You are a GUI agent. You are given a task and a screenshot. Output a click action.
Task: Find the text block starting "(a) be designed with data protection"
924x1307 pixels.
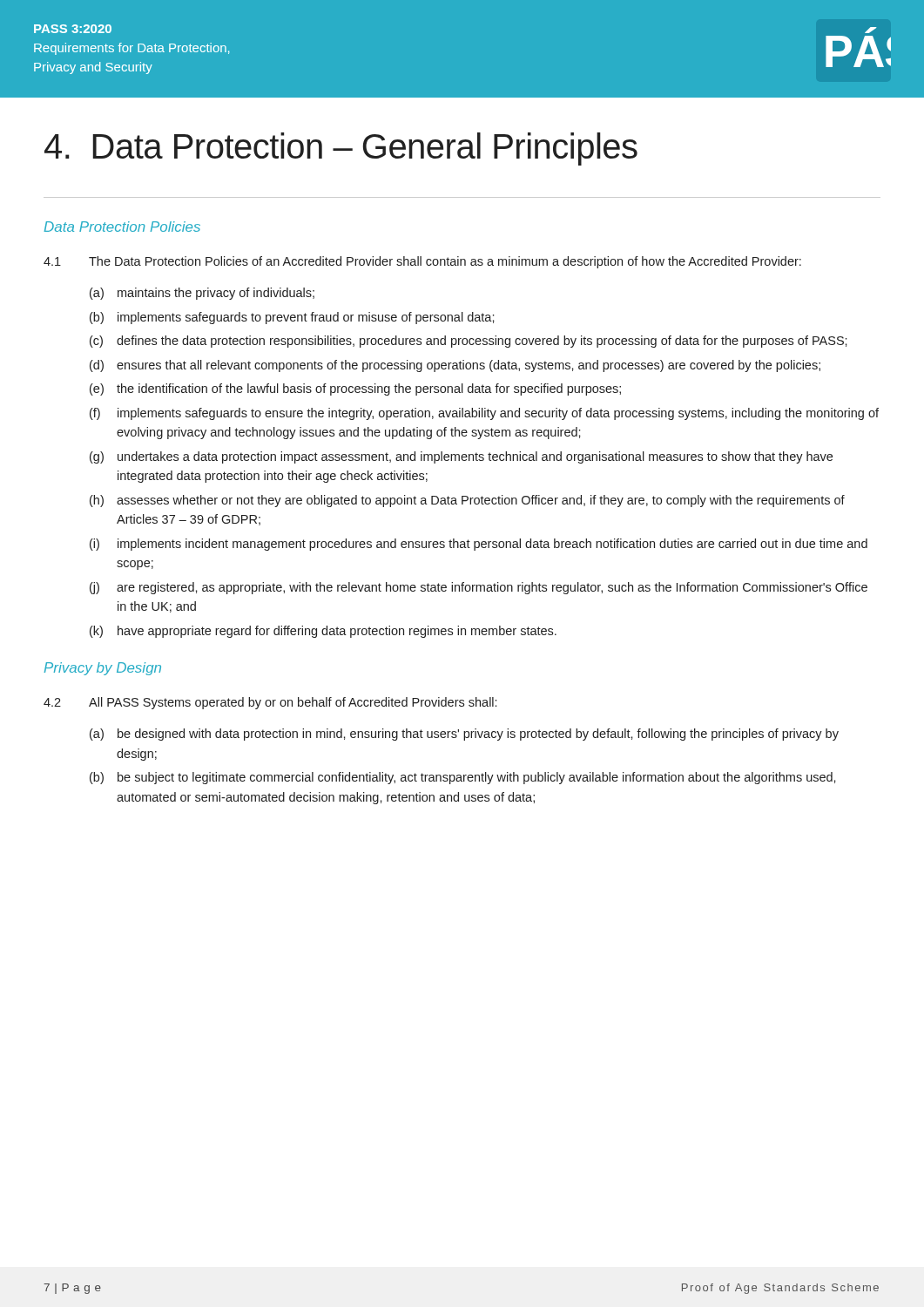coord(485,744)
